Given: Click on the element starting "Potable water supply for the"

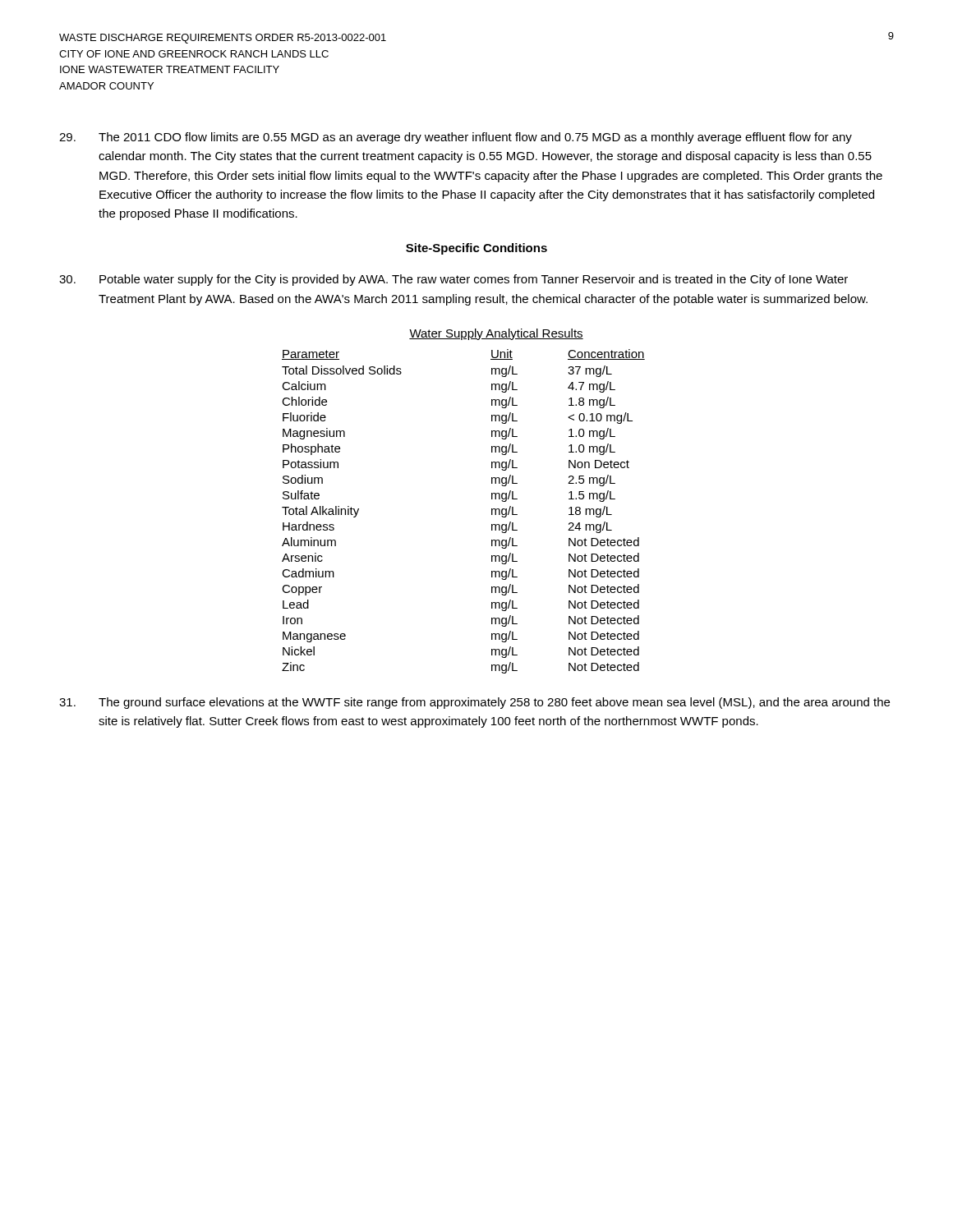Looking at the screenshot, I should pyautogui.click(x=476, y=289).
